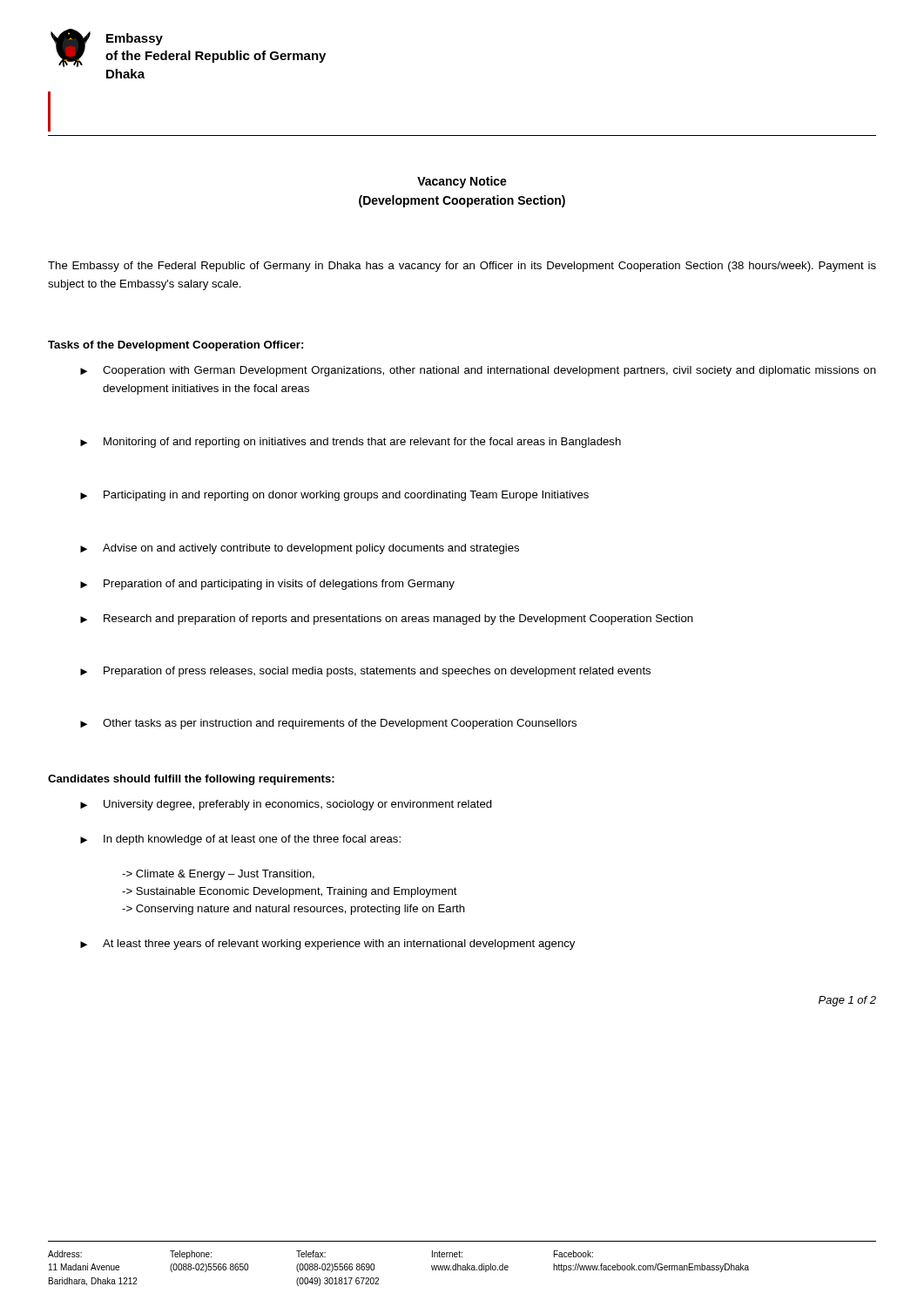Select the text block starting "-> Climate & Energy"
This screenshot has height=1307, width=924.
[x=218, y=873]
